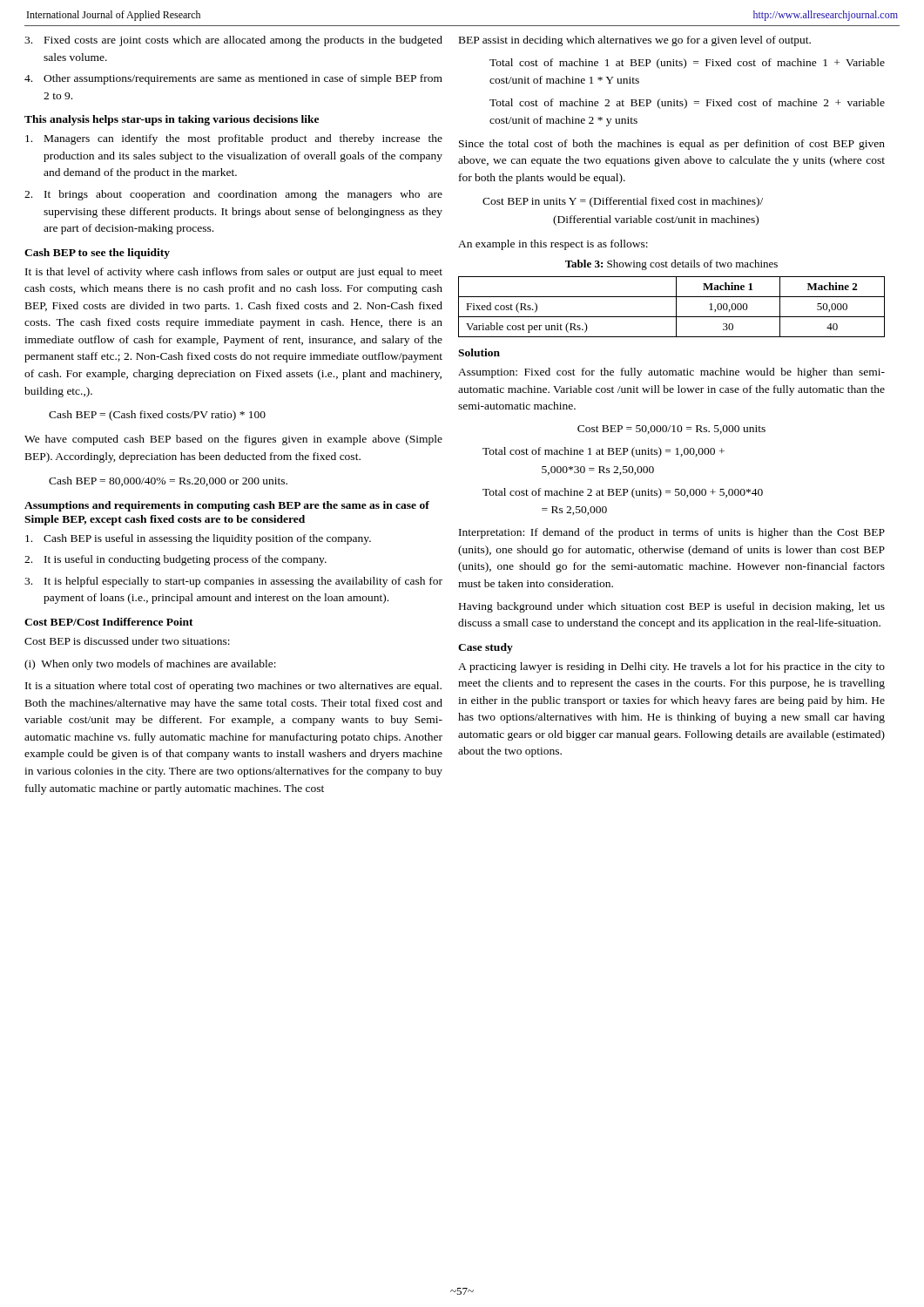
Task: Locate the element starting "Case study"
Action: (x=485, y=647)
